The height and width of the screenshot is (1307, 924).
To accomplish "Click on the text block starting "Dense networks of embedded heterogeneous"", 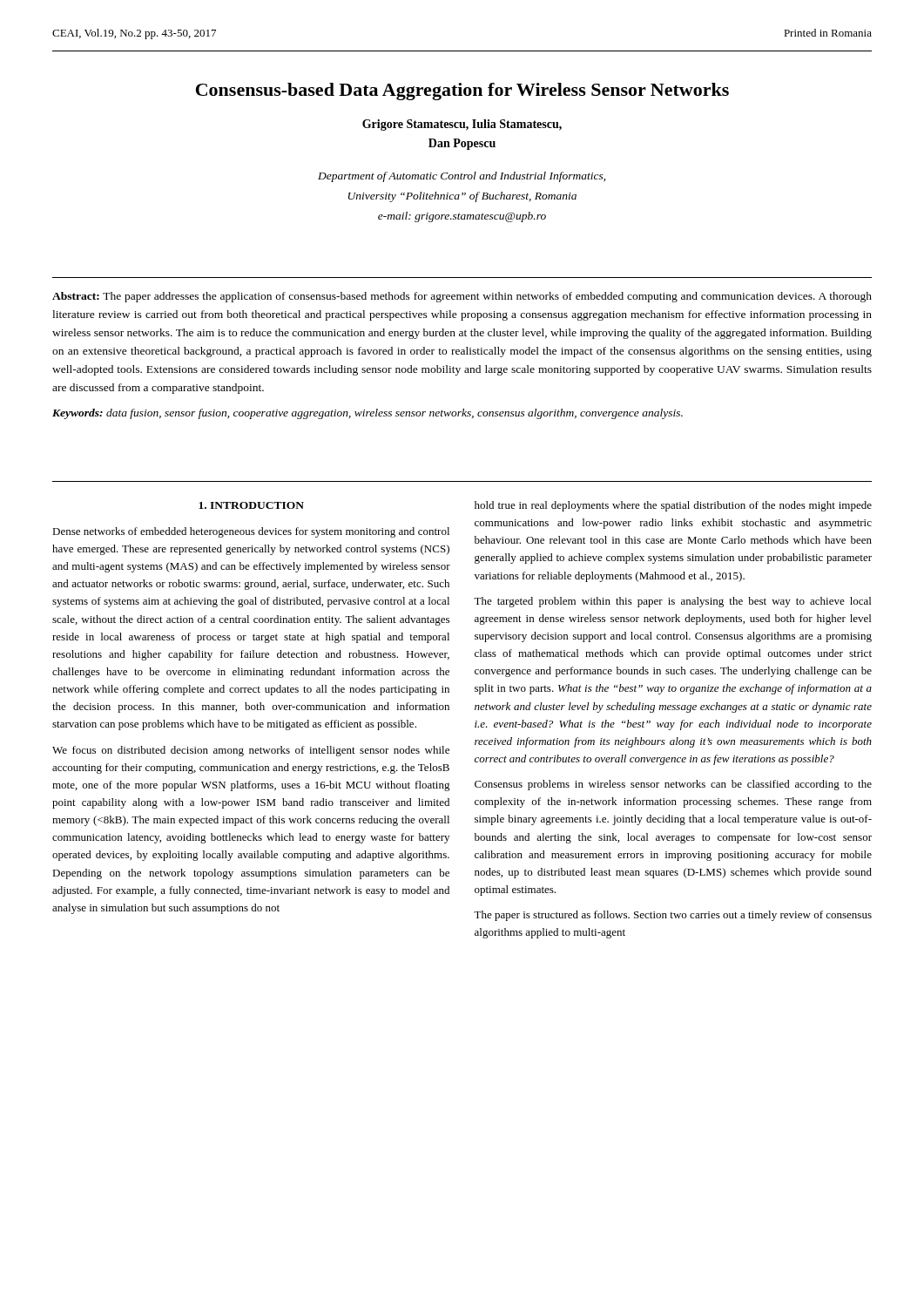I will click(x=251, y=720).
